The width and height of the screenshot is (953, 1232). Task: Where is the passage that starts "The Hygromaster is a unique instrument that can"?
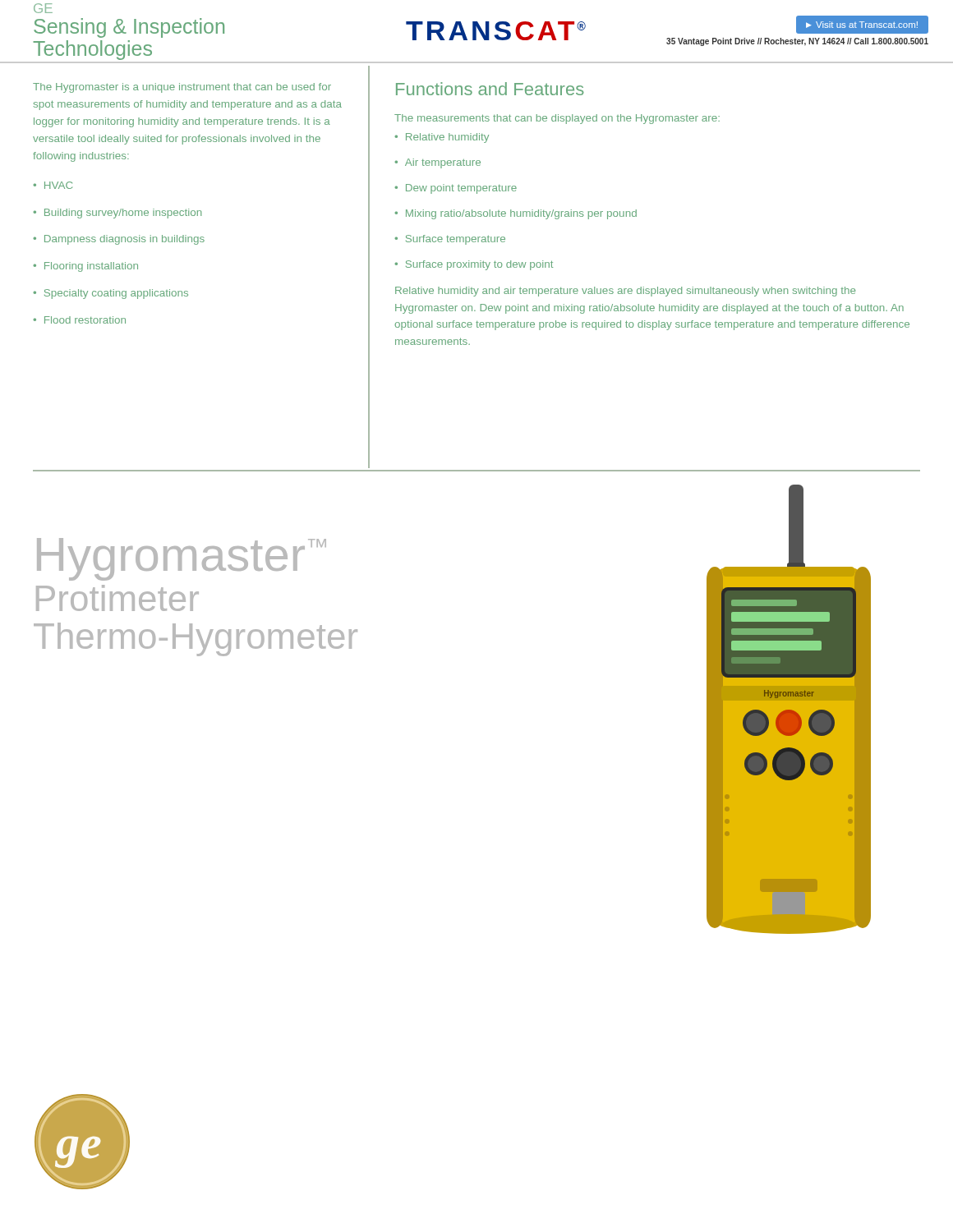click(187, 121)
